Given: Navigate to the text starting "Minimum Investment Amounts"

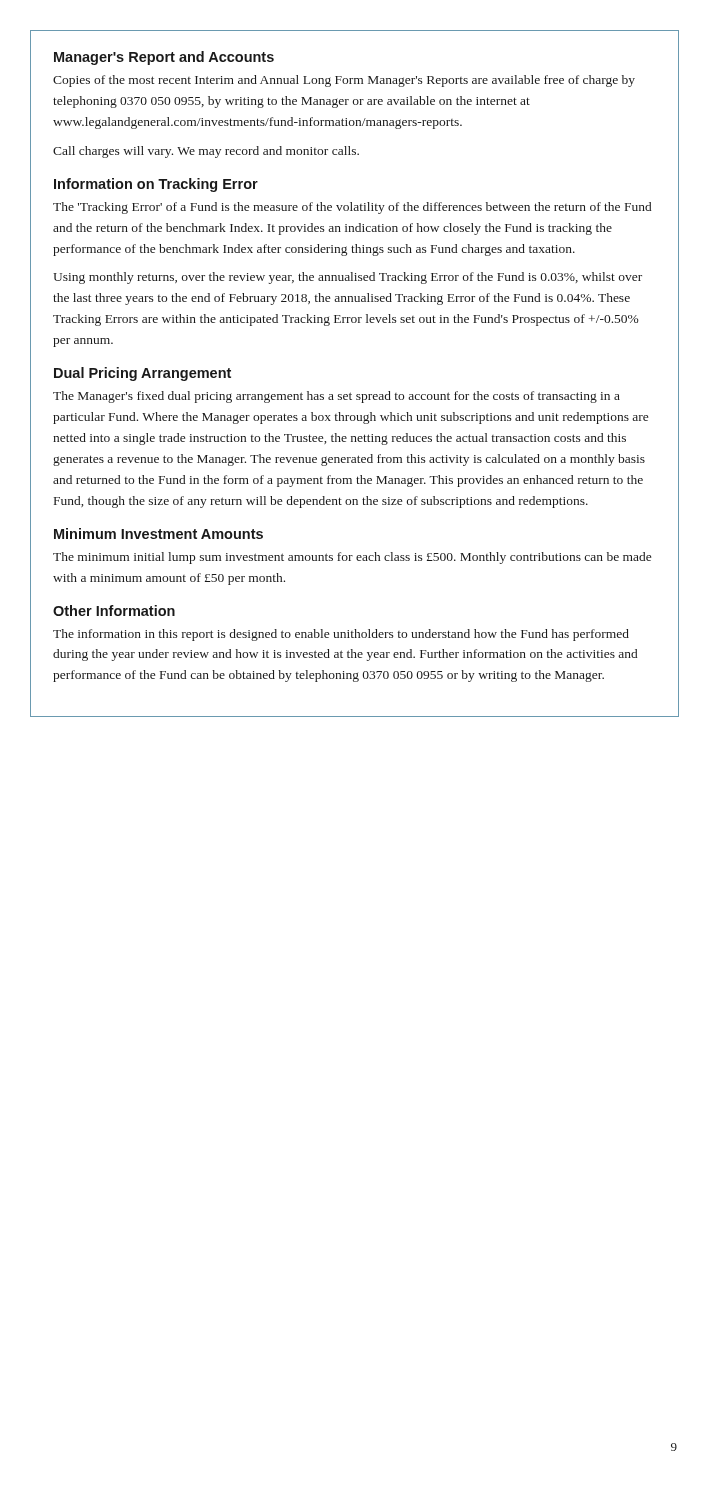Looking at the screenshot, I should tap(158, 534).
